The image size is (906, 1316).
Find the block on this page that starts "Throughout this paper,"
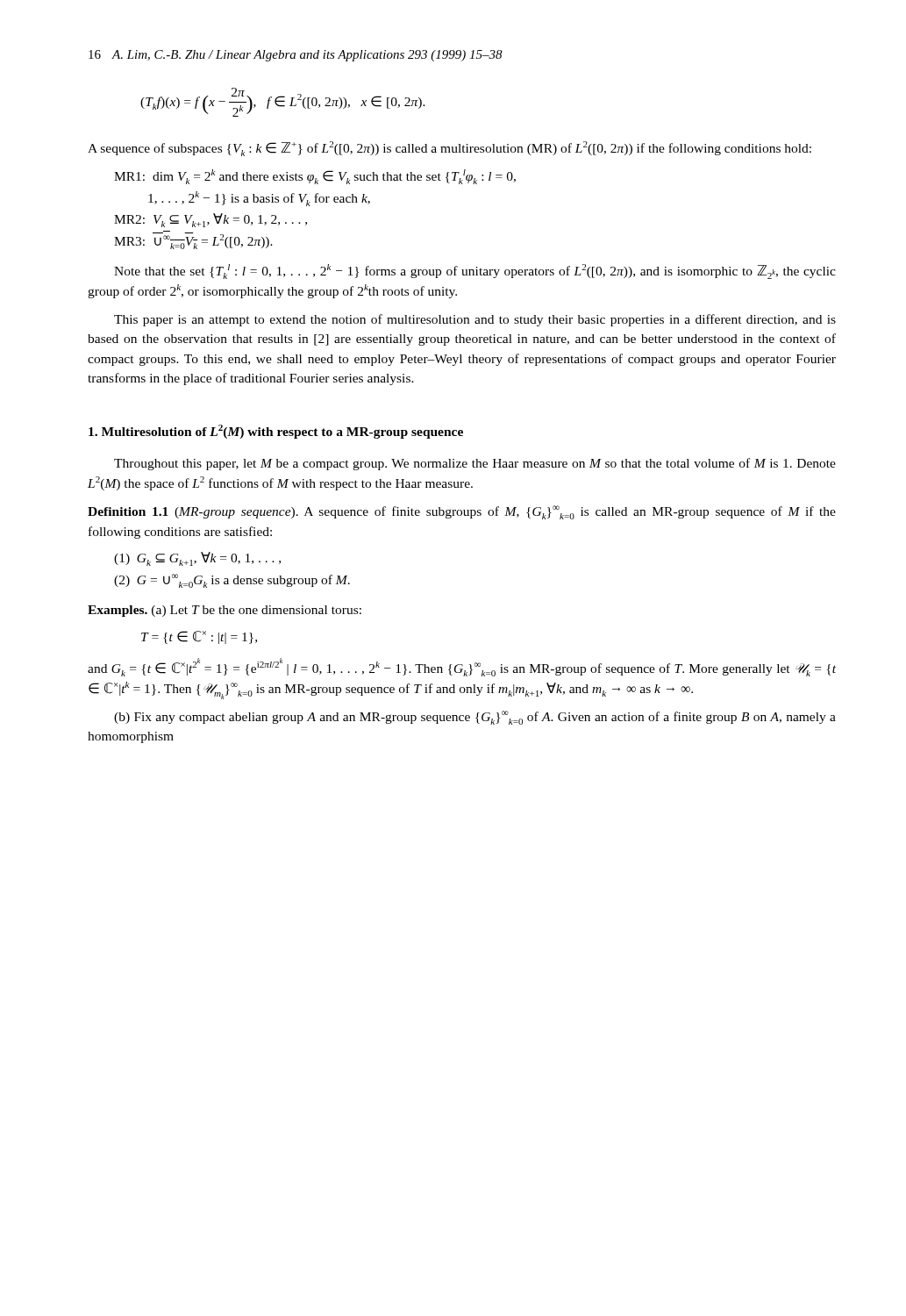pyautogui.click(x=462, y=473)
